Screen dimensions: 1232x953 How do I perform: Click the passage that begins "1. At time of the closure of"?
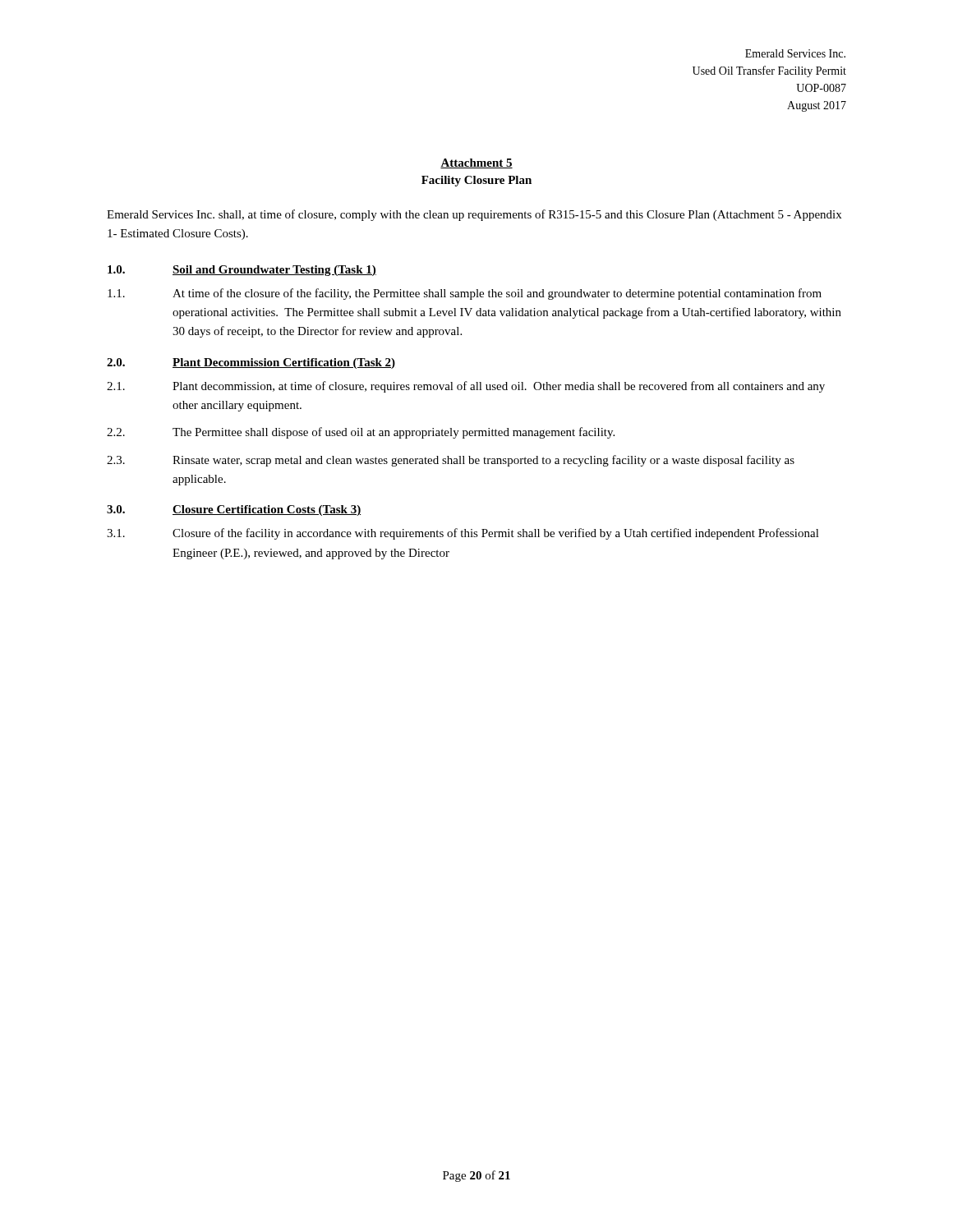point(476,313)
